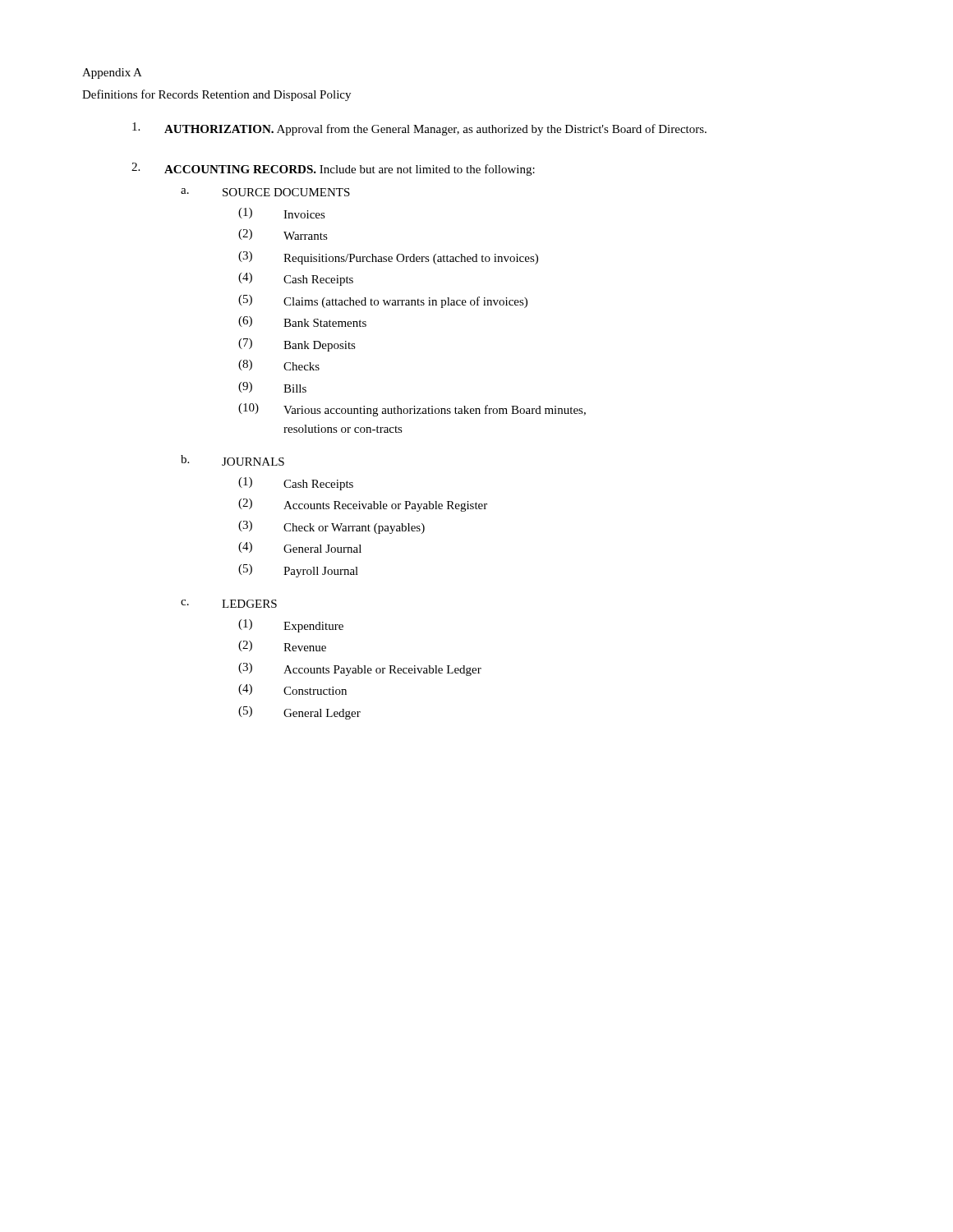Select the passage starting "(1) Cash Receipts"
This screenshot has width=953, height=1232.
pos(296,484)
